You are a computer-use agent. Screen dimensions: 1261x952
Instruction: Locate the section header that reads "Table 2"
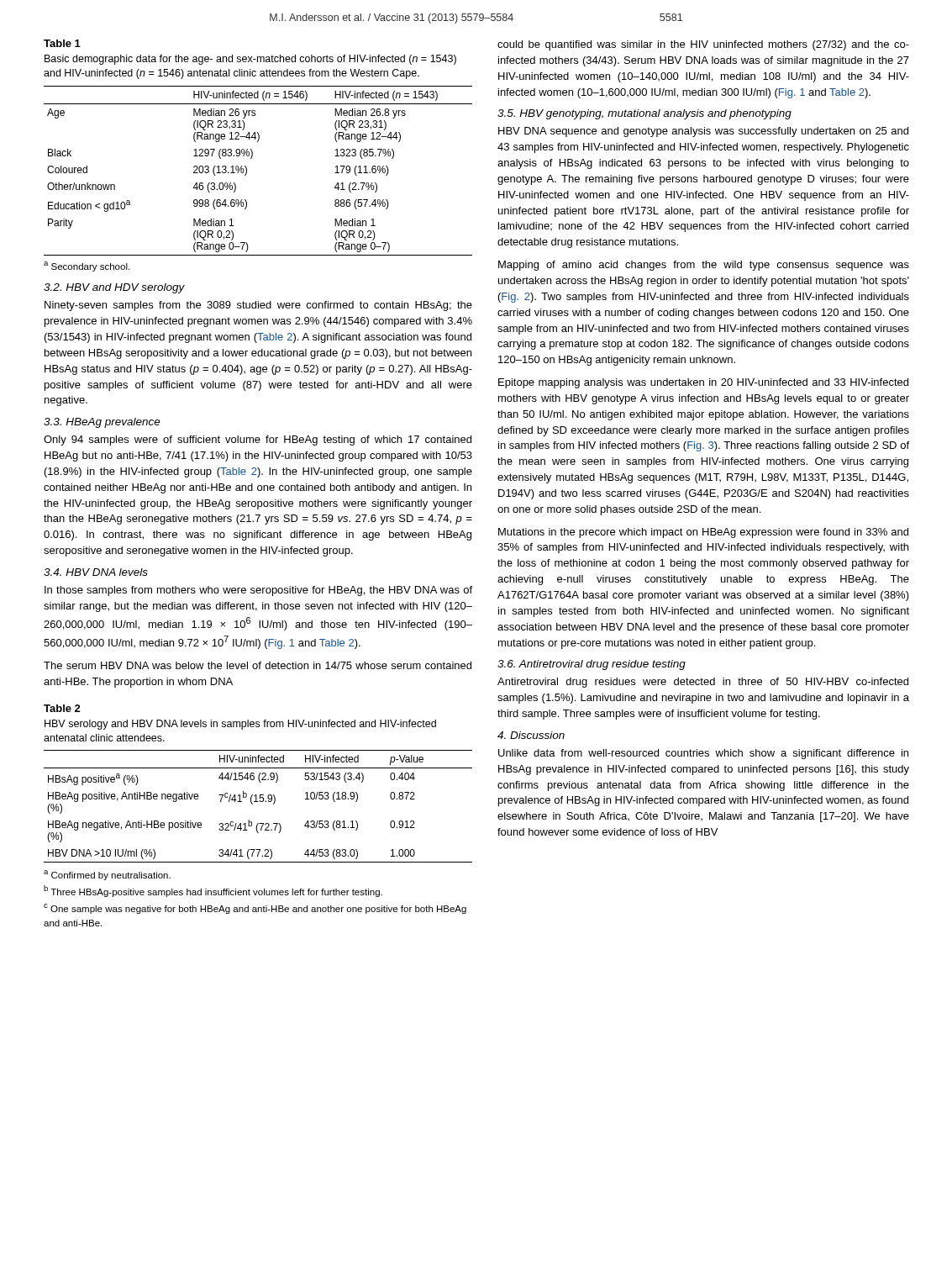pos(62,708)
